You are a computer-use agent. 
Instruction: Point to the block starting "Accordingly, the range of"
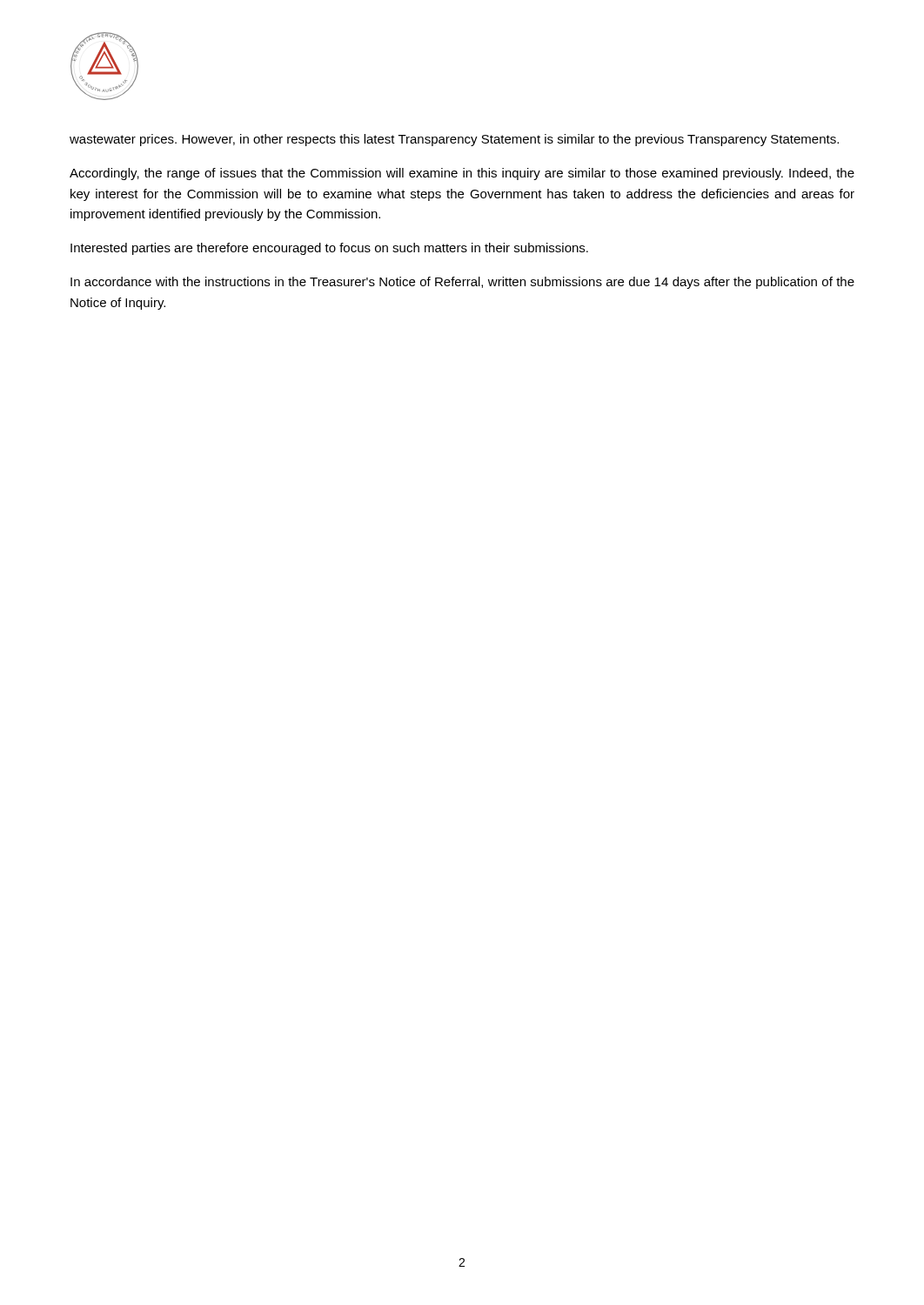pos(462,193)
